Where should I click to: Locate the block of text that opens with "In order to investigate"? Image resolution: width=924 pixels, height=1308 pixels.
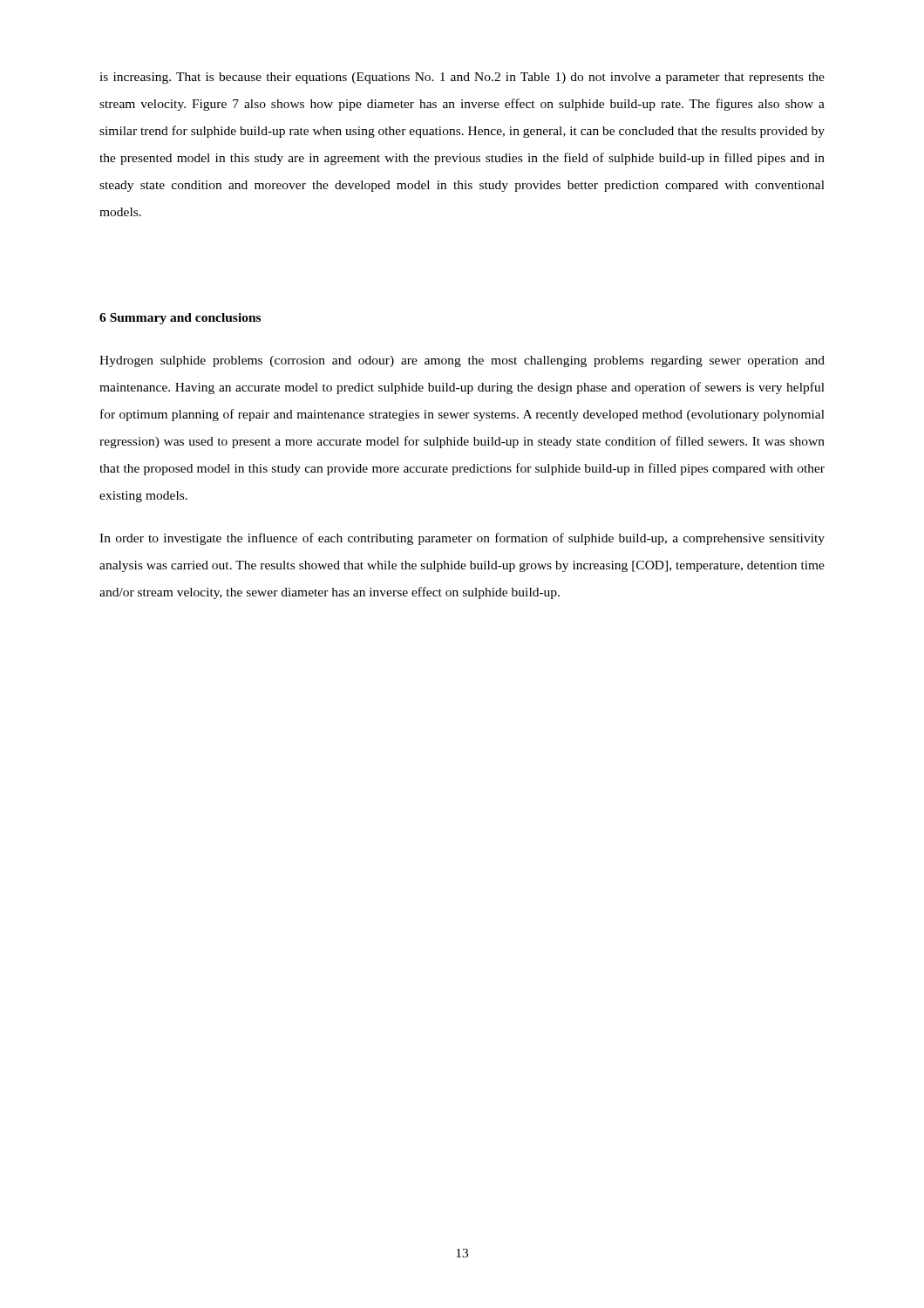click(x=462, y=565)
